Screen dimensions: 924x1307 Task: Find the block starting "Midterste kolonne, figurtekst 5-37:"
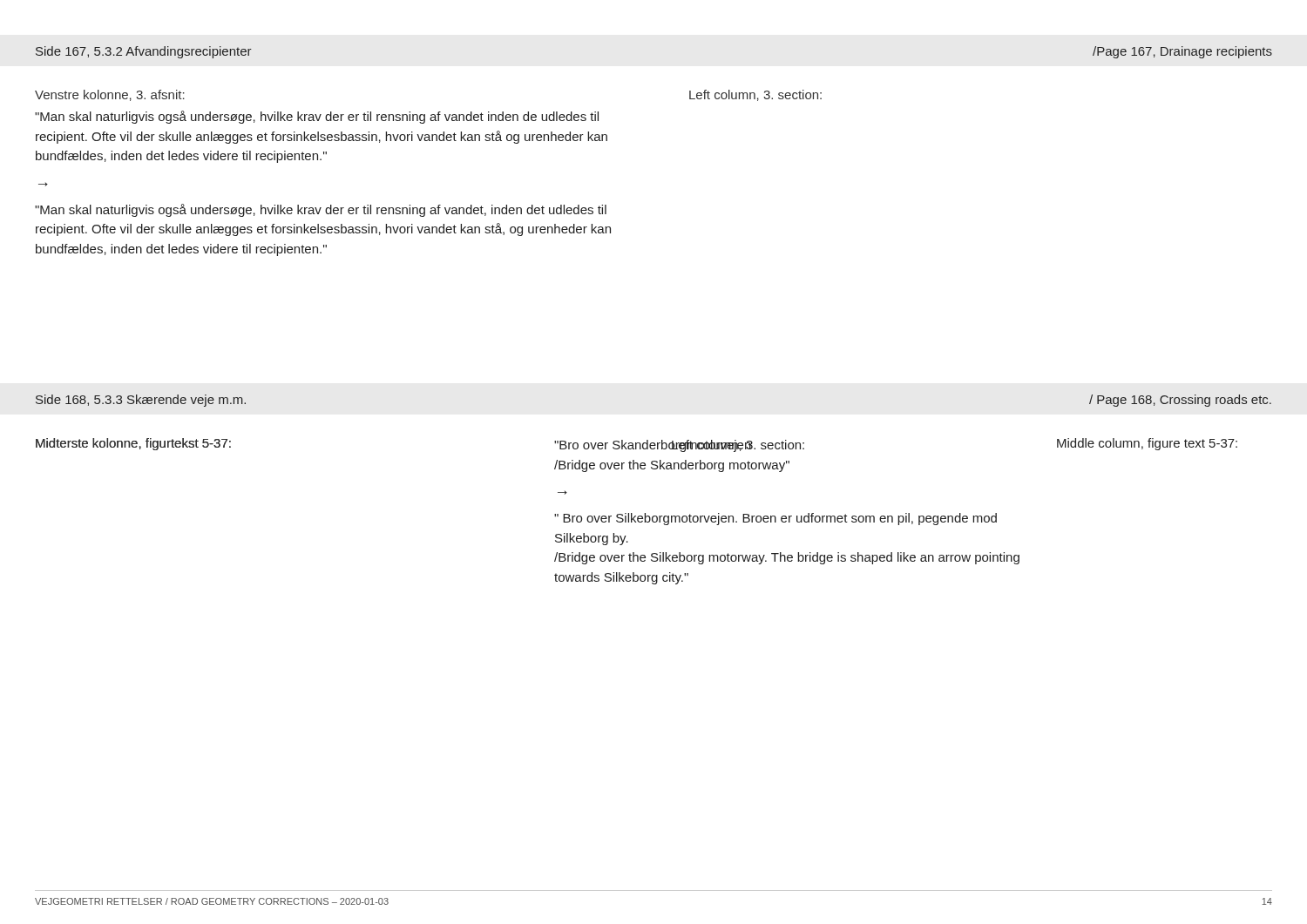point(133,443)
